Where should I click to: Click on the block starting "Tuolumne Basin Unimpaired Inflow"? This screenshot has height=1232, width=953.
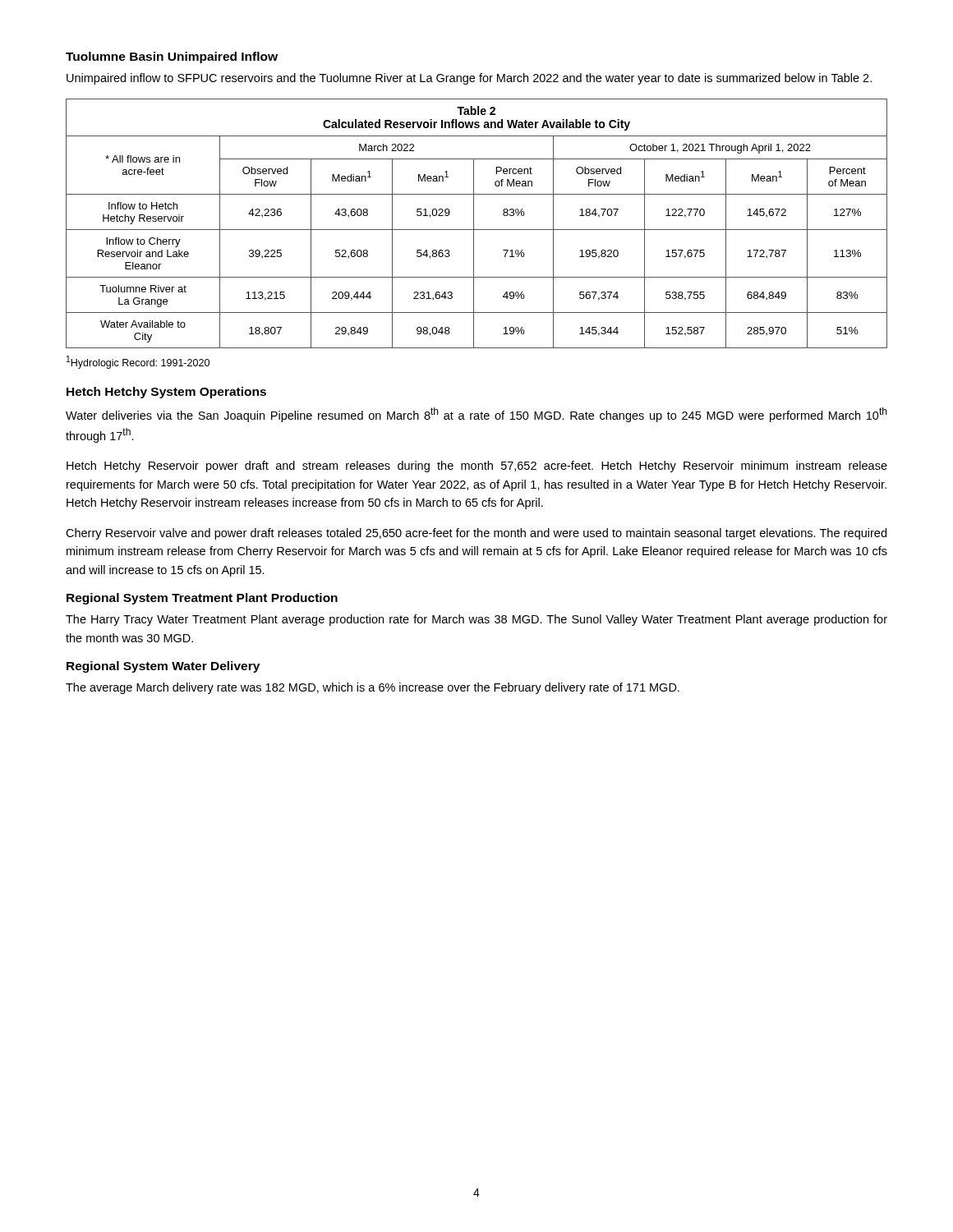pyautogui.click(x=172, y=56)
